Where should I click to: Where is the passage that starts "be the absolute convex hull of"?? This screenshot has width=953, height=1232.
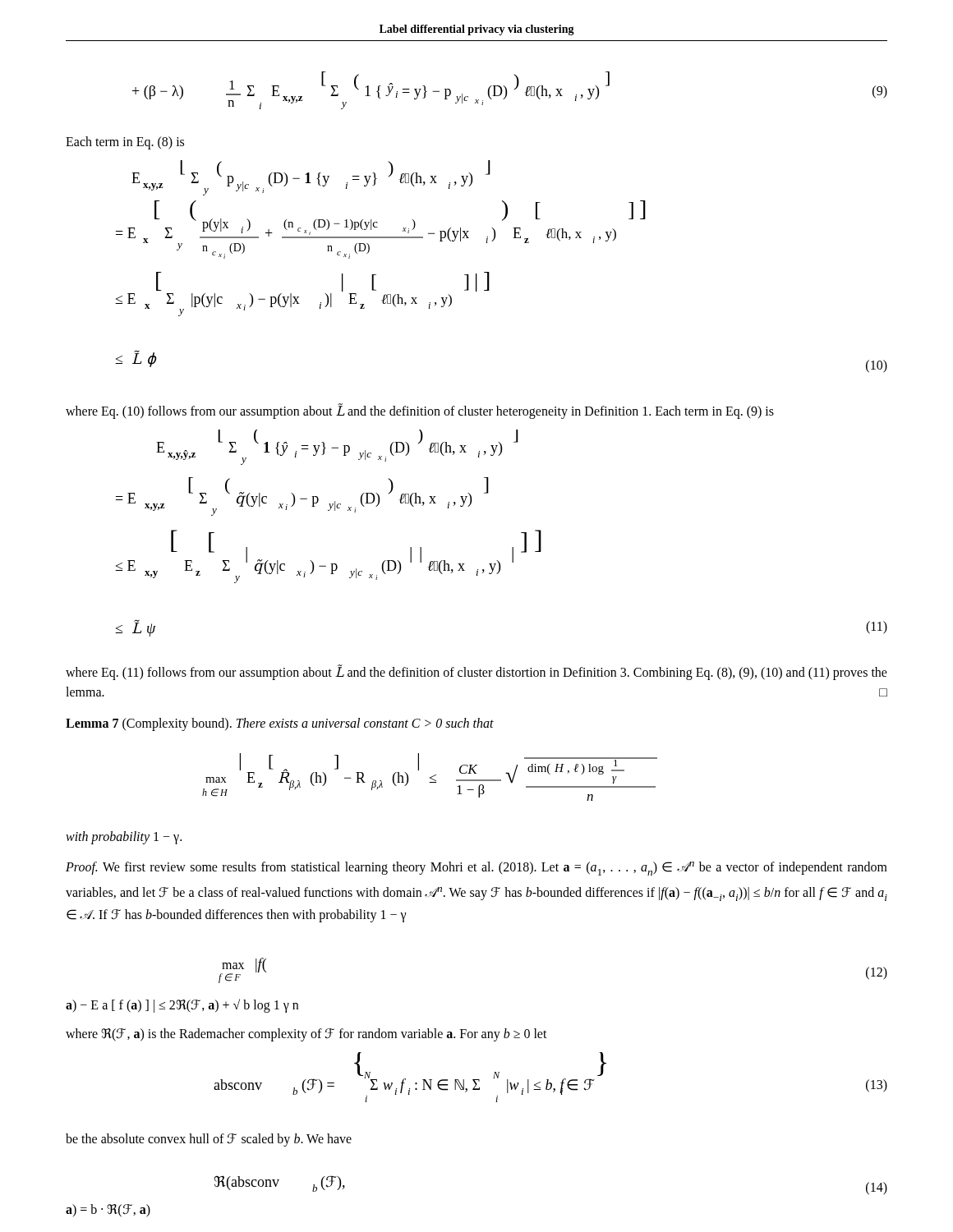[209, 1139]
